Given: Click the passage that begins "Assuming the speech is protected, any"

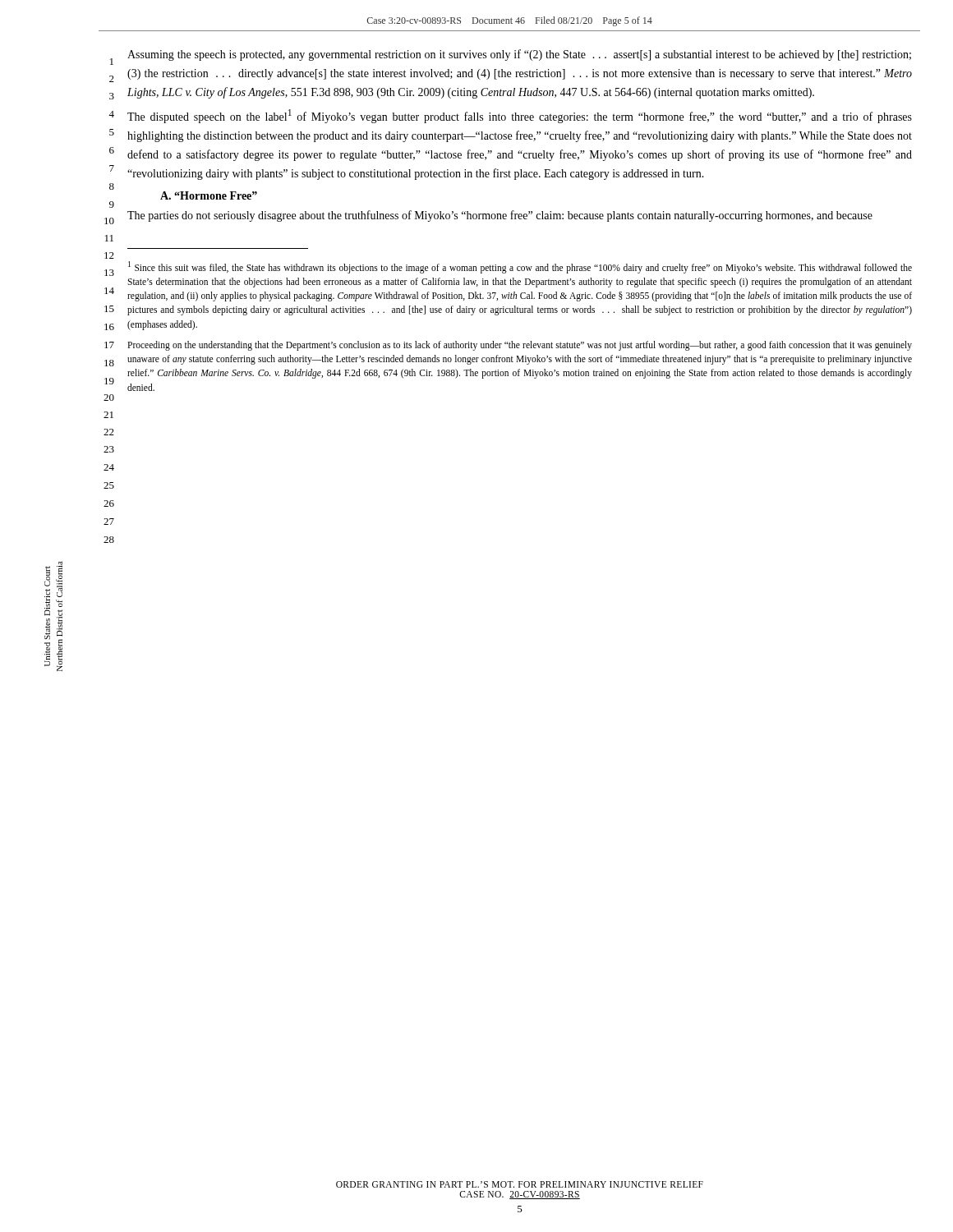Looking at the screenshot, I should click(x=520, y=74).
